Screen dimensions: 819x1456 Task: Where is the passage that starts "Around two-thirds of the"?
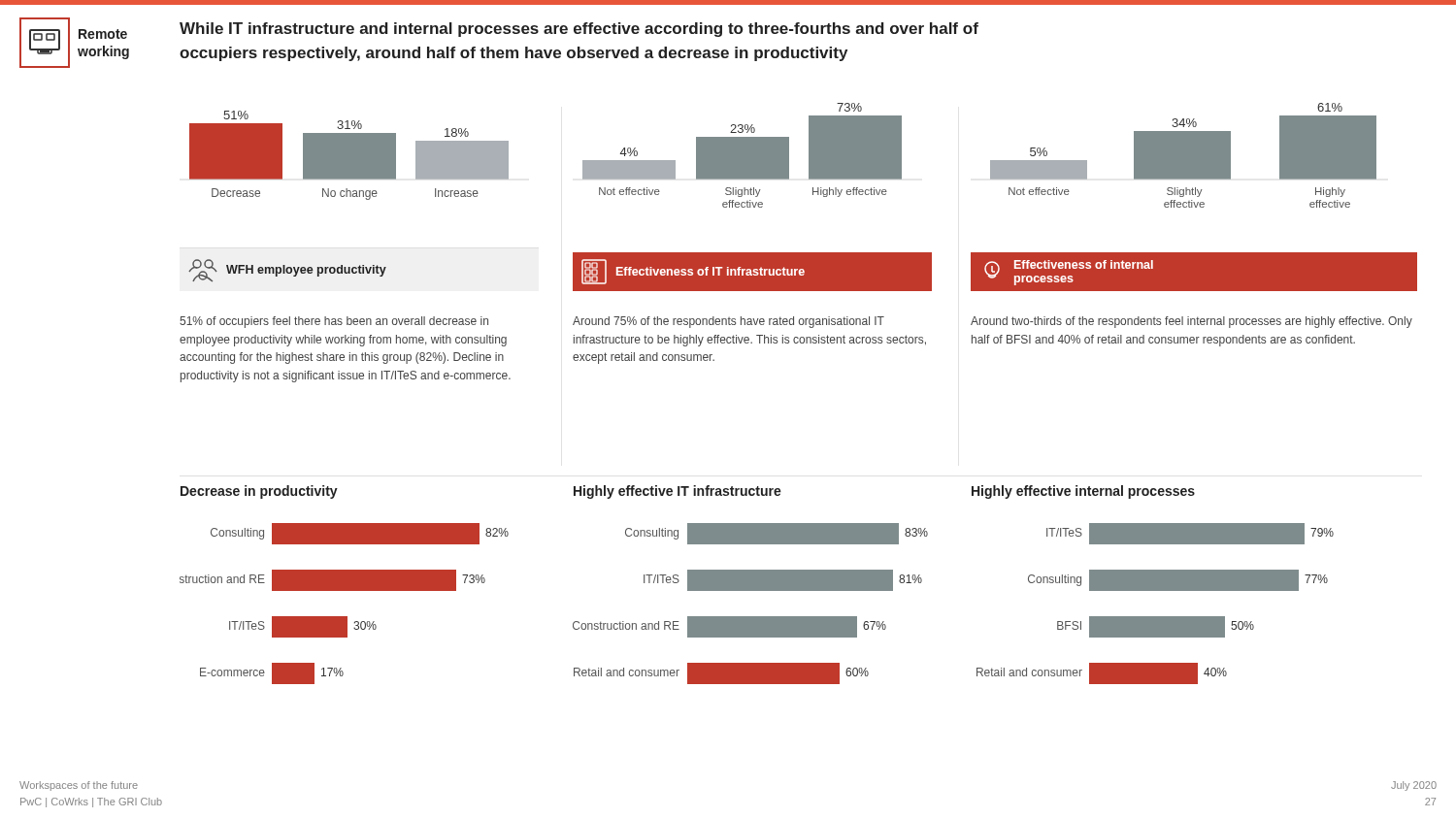click(x=1191, y=330)
